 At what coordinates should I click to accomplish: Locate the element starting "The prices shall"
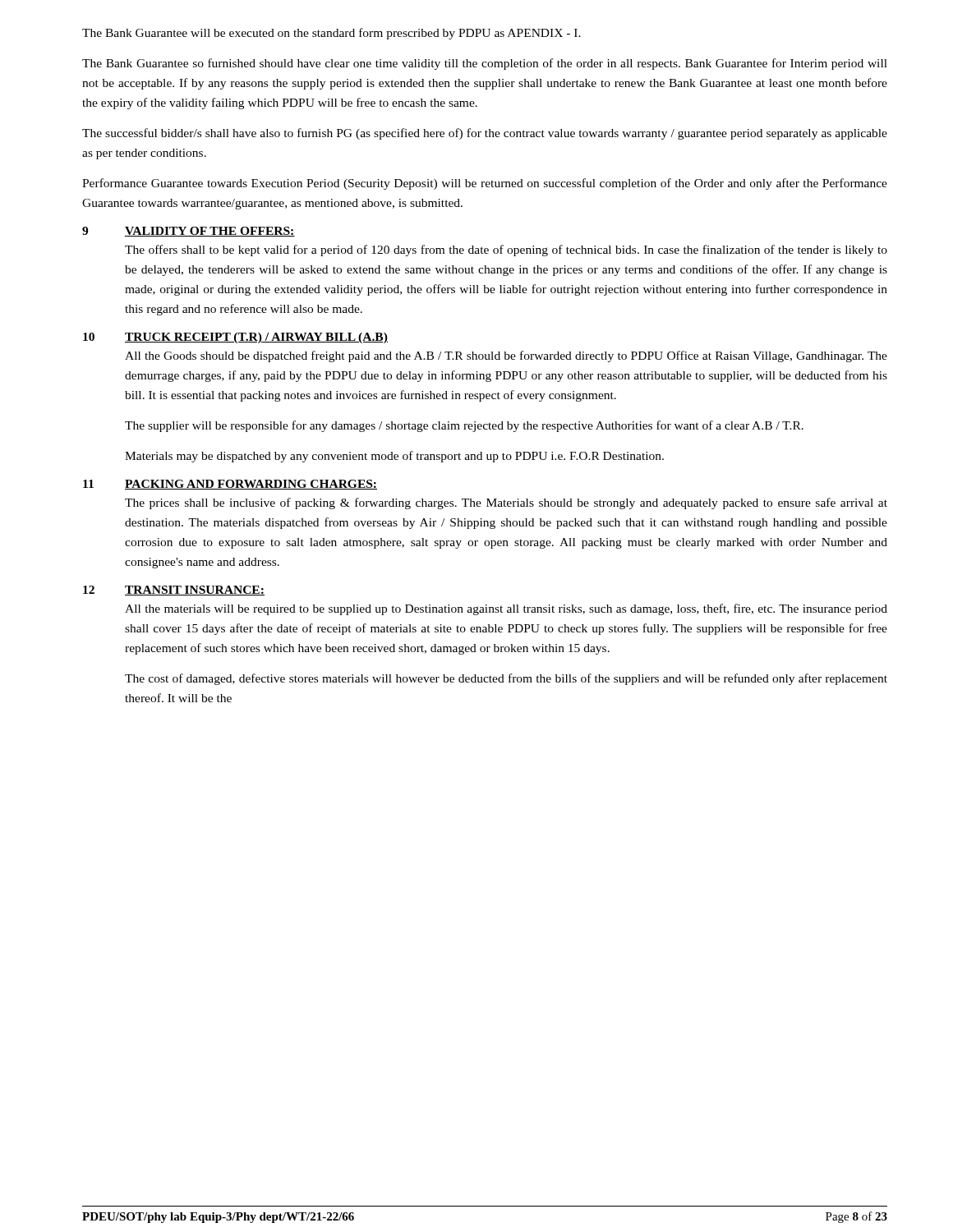506,532
